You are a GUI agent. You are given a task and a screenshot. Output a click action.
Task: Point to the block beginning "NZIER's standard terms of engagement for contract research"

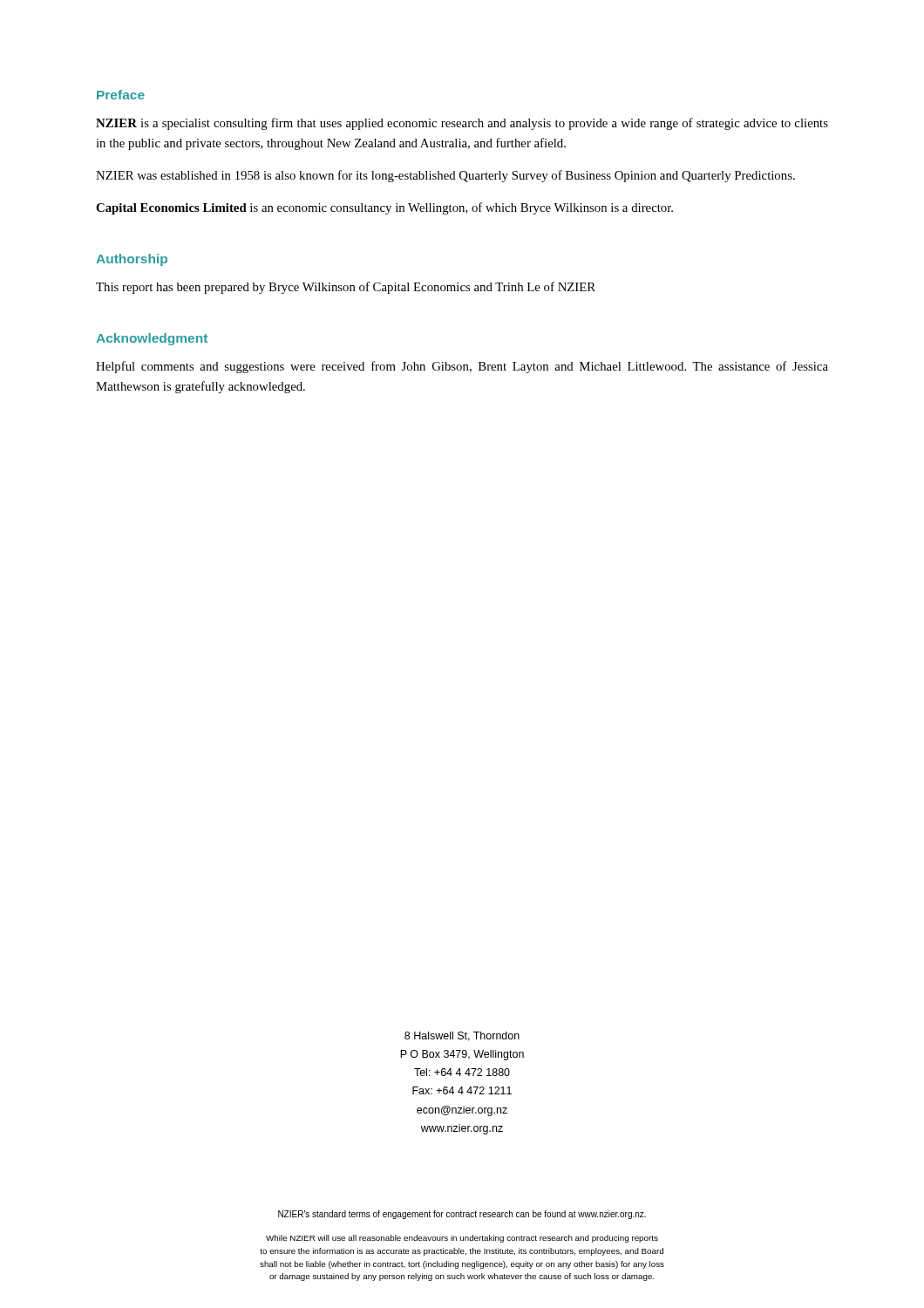[x=462, y=1214]
